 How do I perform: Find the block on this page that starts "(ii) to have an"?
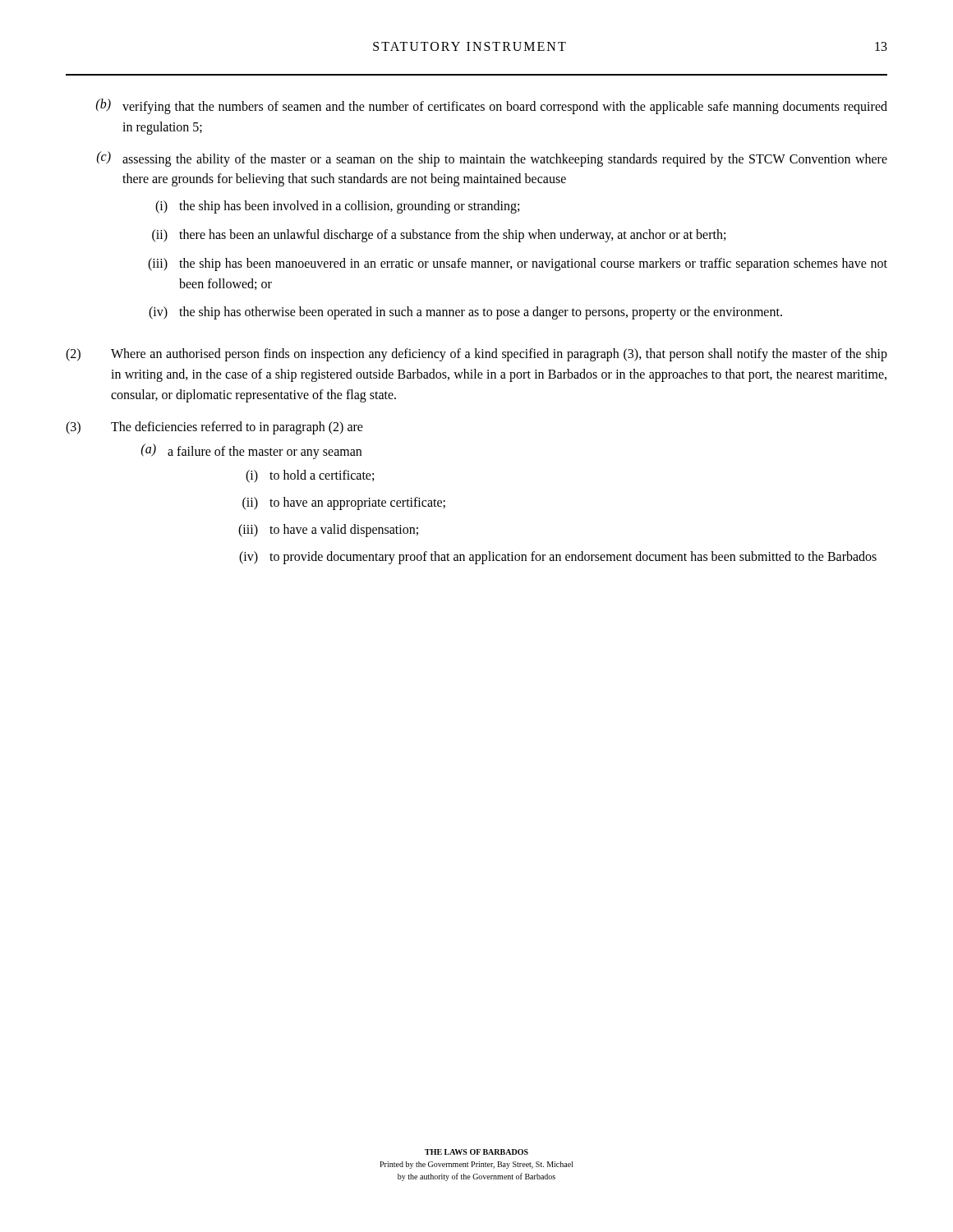point(344,503)
